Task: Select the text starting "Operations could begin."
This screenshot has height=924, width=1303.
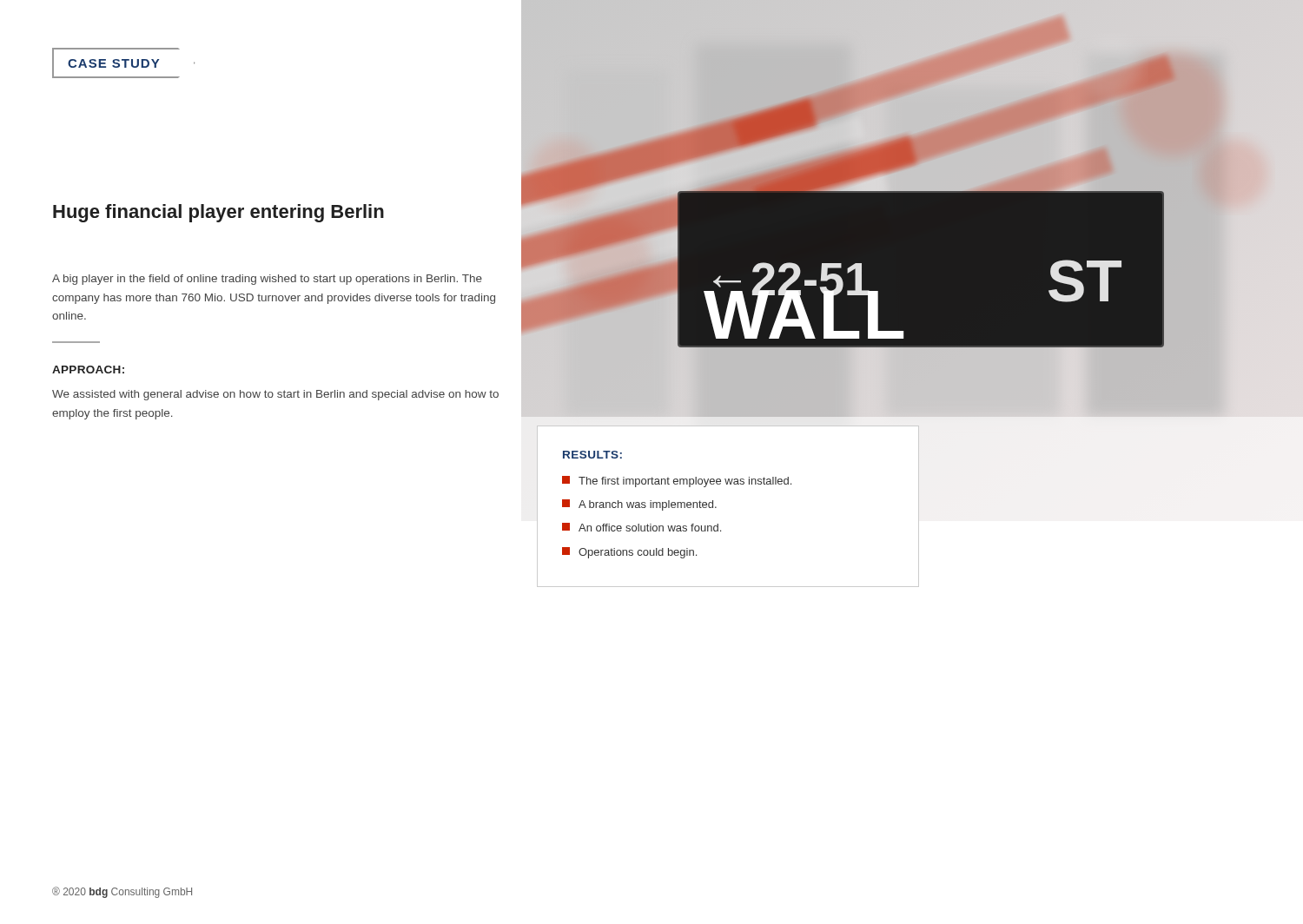Action: click(x=630, y=552)
